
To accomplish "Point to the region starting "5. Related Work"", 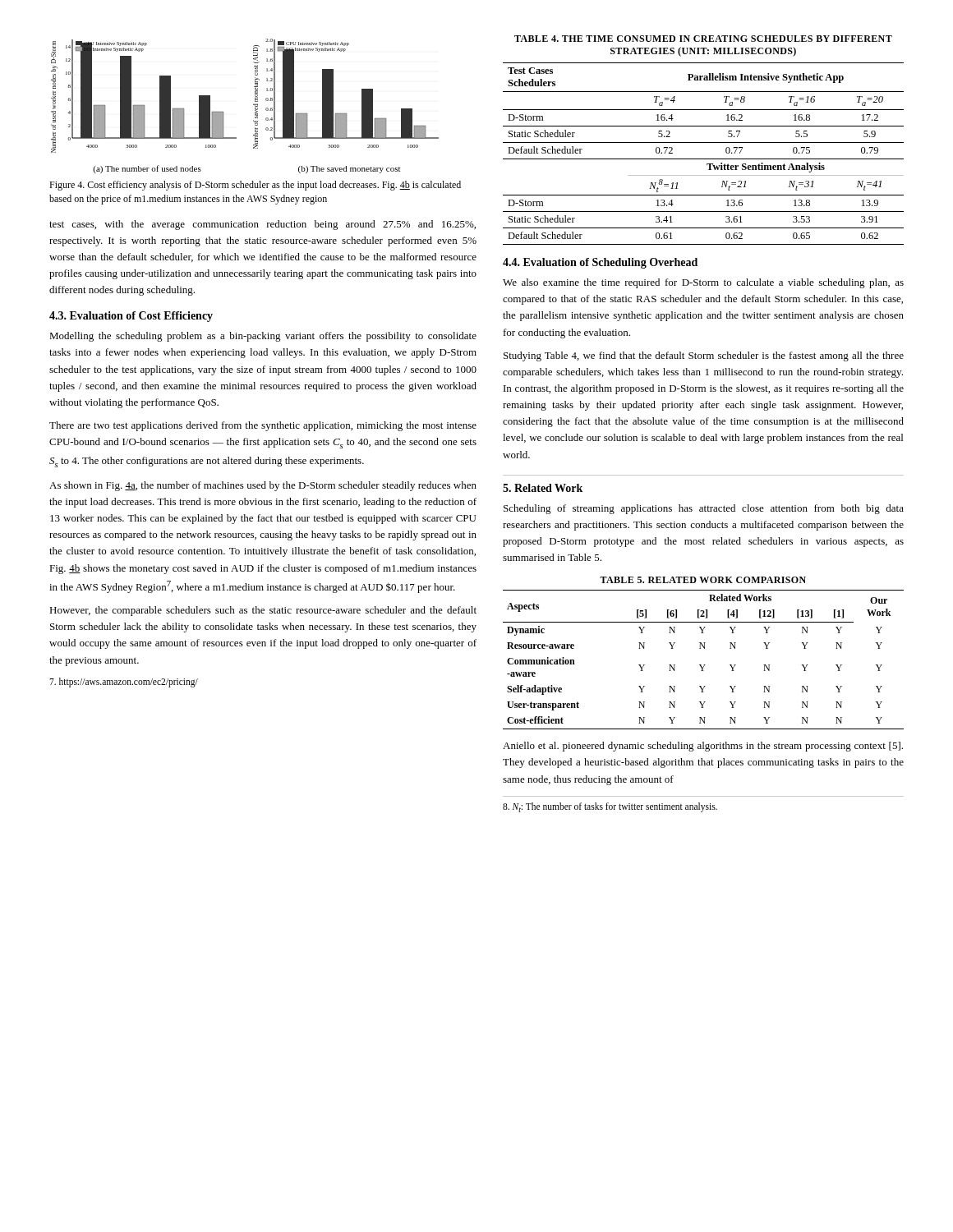I will click(543, 488).
